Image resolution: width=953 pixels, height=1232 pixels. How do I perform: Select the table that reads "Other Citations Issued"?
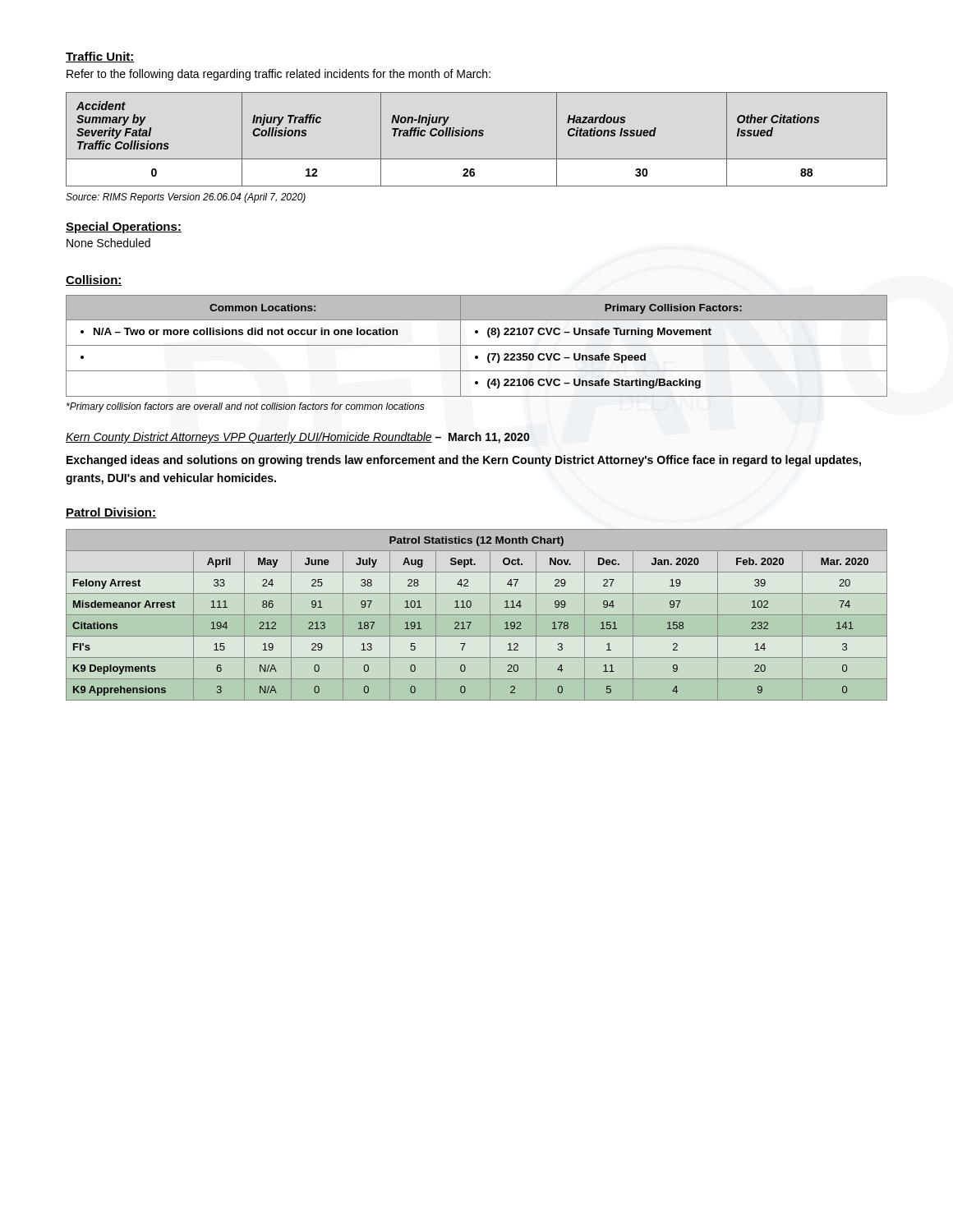tap(476, 139)
